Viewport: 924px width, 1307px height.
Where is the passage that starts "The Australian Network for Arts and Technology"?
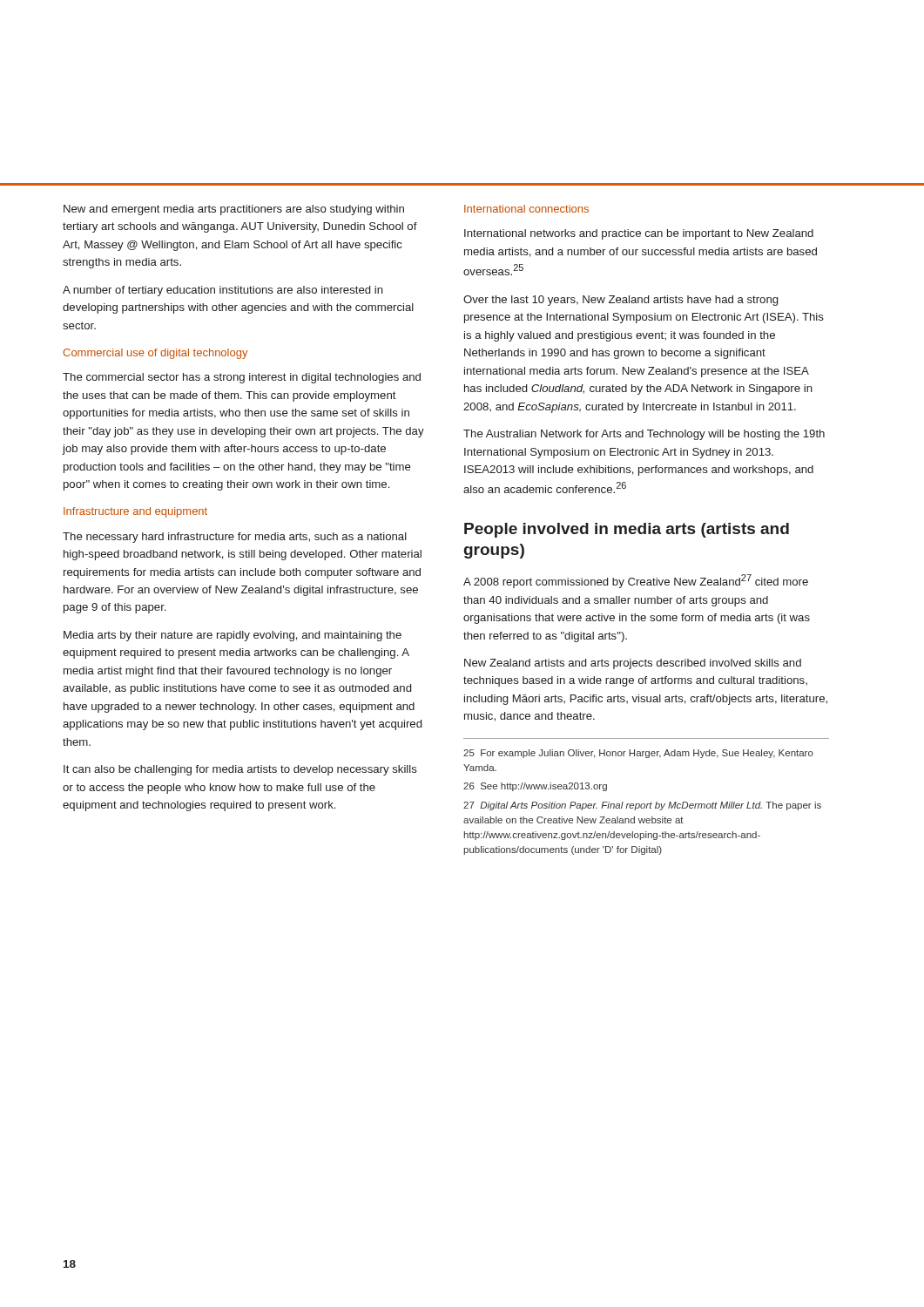646,462
